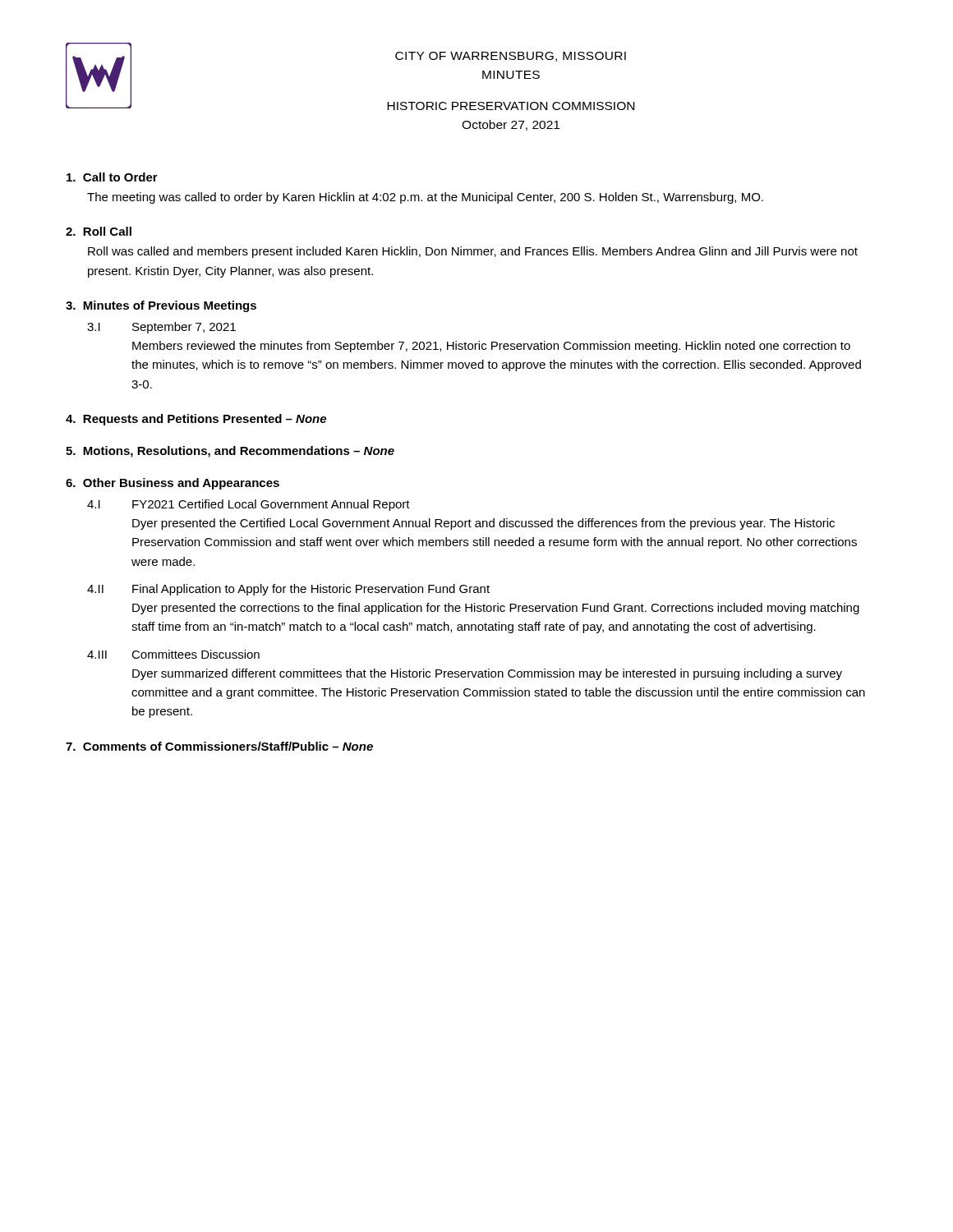Find the block starting "7. Comments of Commissioners/Staff/Public"

pyautogui.click(x=219, y=746)
